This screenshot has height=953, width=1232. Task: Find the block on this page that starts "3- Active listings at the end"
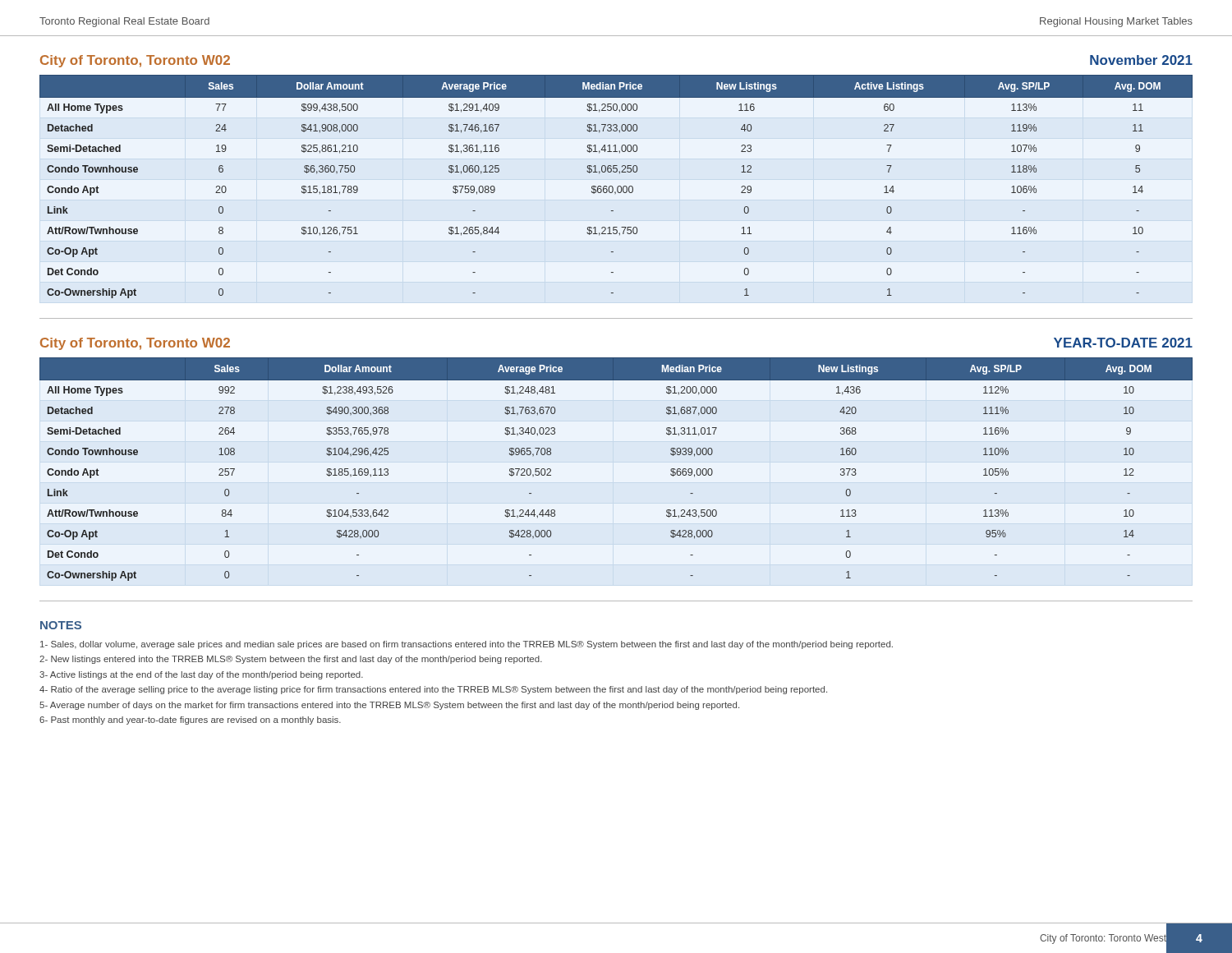pyautogui.click(x=201, y=674)
